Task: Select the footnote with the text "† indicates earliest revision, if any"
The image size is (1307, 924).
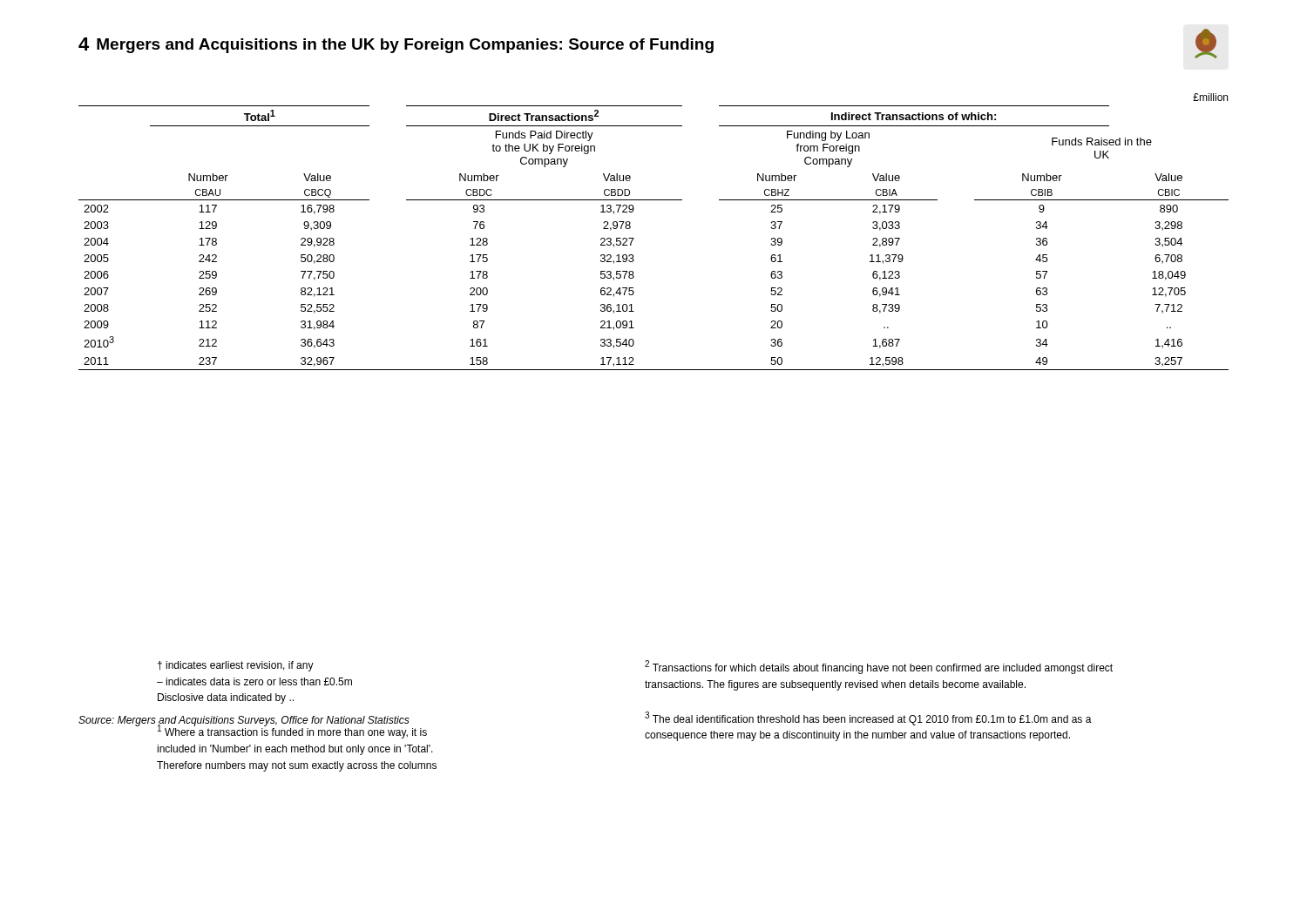Action: click(235, 665)
